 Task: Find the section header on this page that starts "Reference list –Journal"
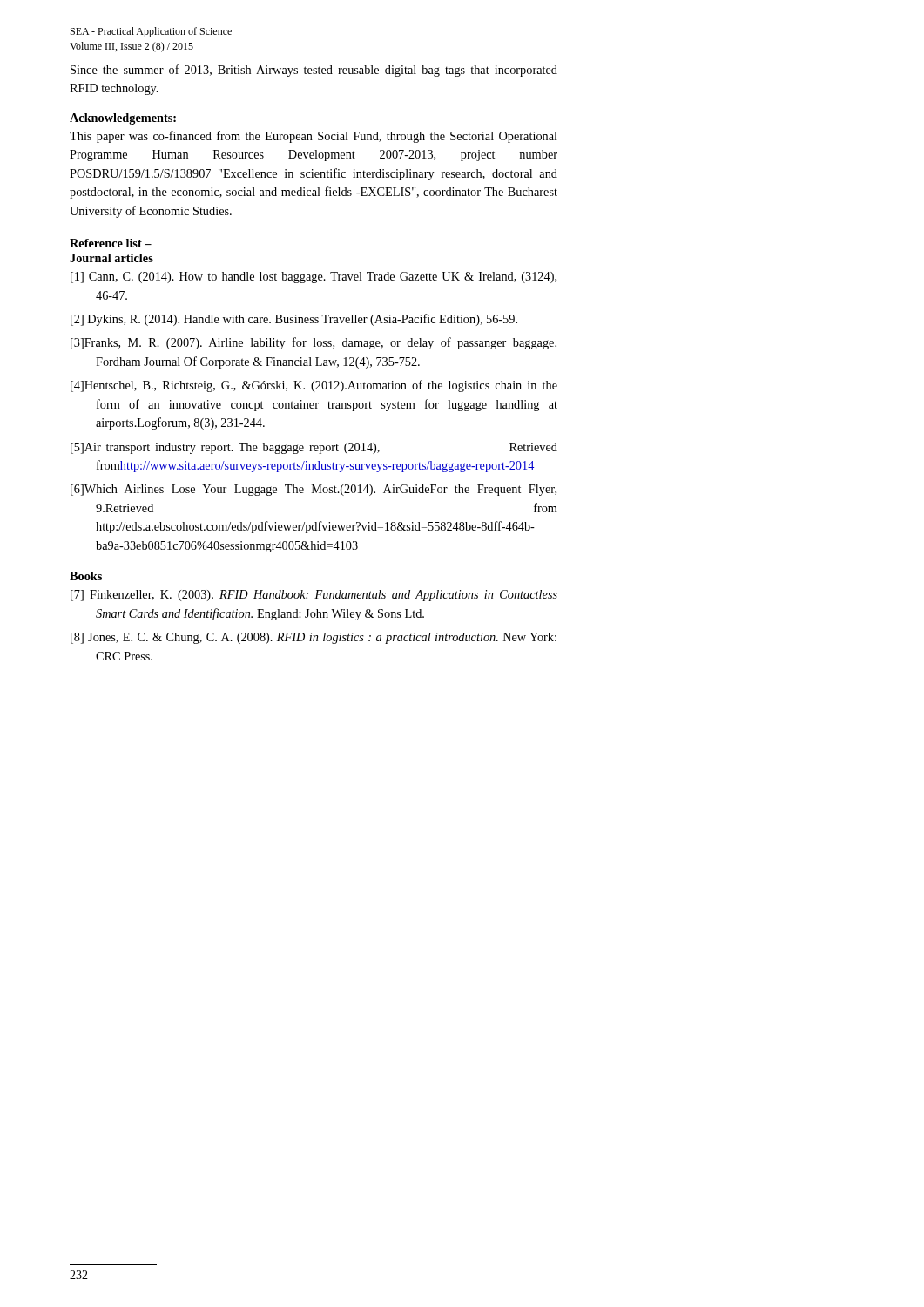point(111,251)
